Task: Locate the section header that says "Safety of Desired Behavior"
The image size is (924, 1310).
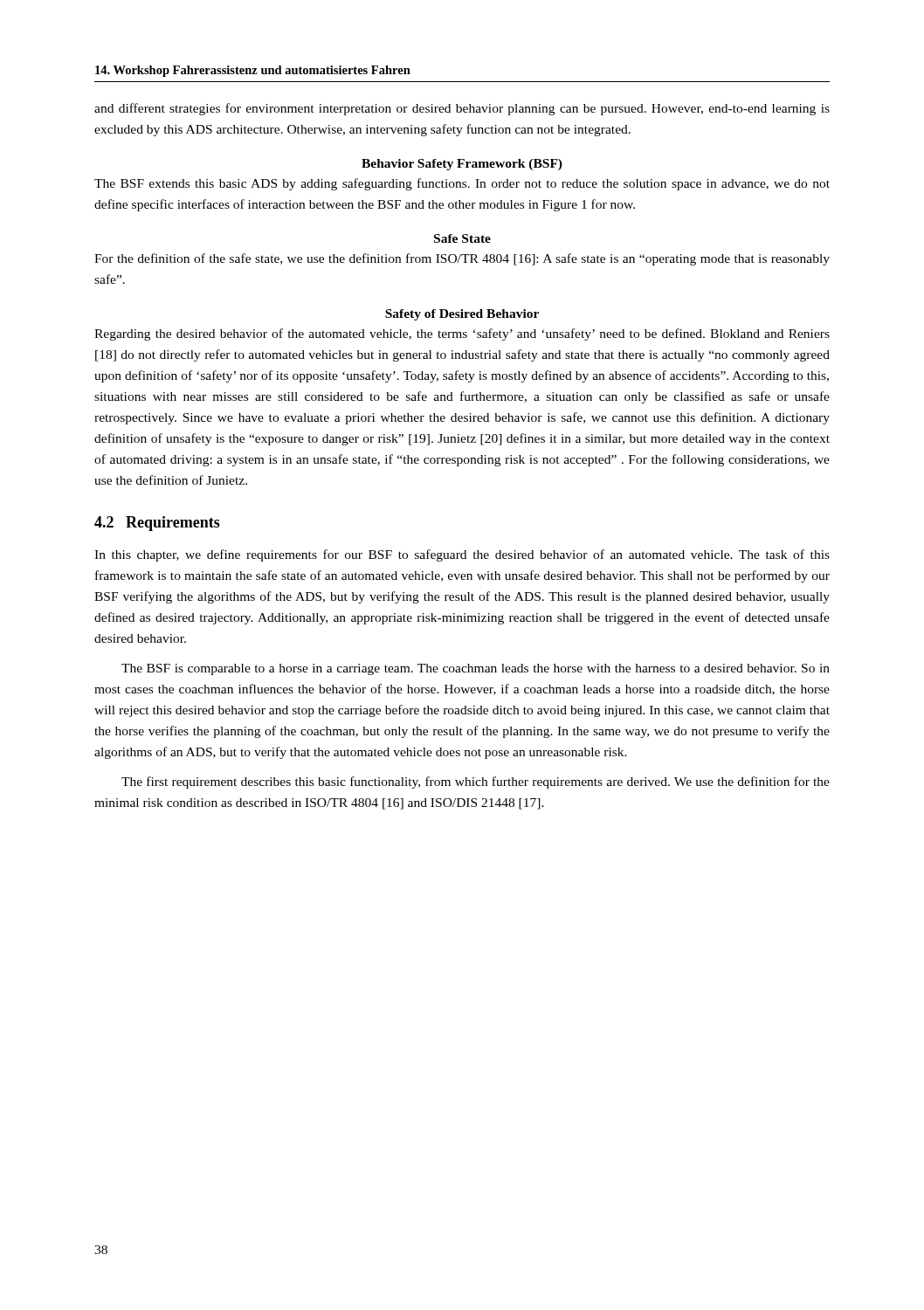Action: (462, 313)
